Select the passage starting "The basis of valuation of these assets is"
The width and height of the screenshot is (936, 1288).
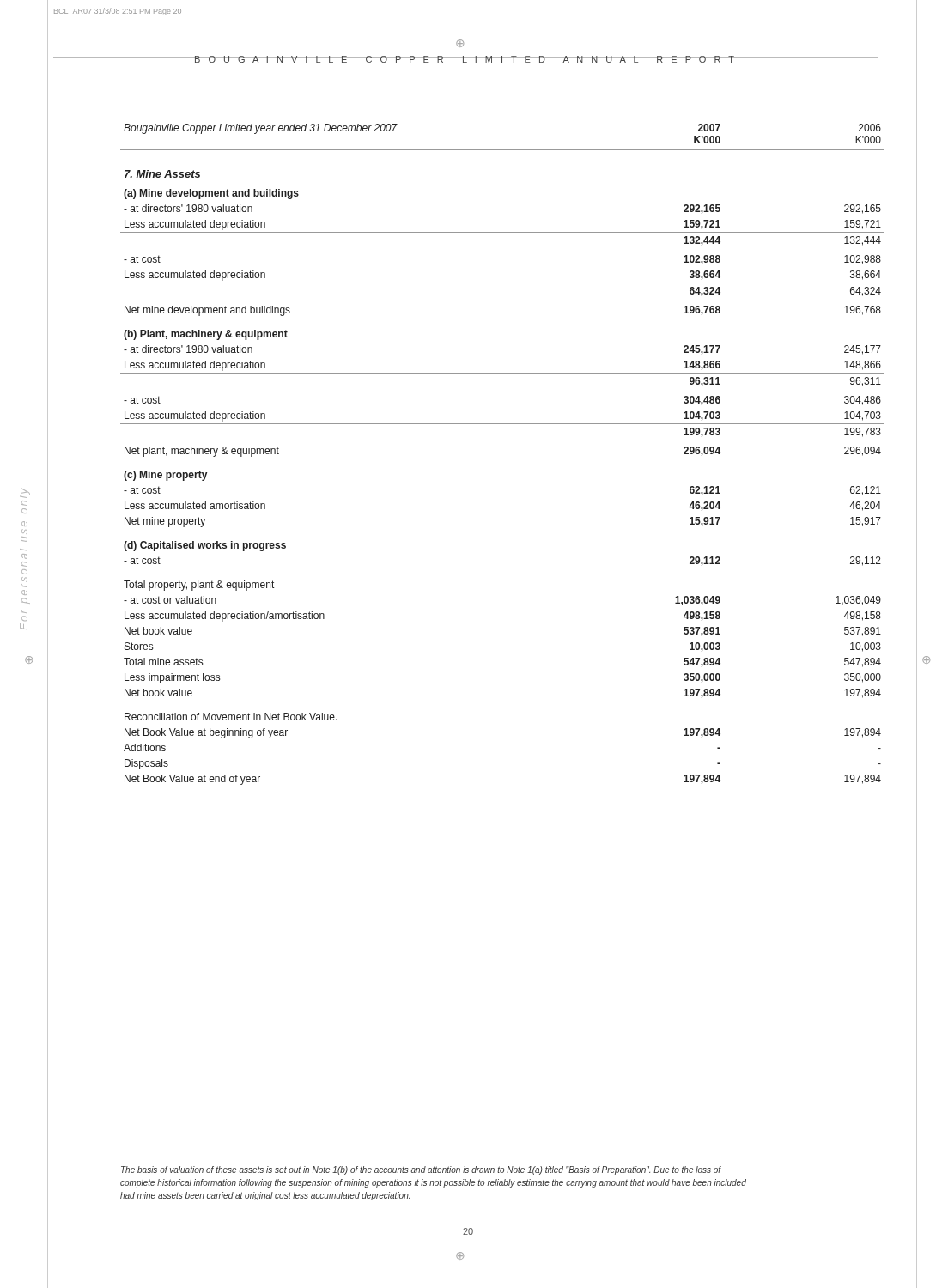click(x=433, y=1183)
